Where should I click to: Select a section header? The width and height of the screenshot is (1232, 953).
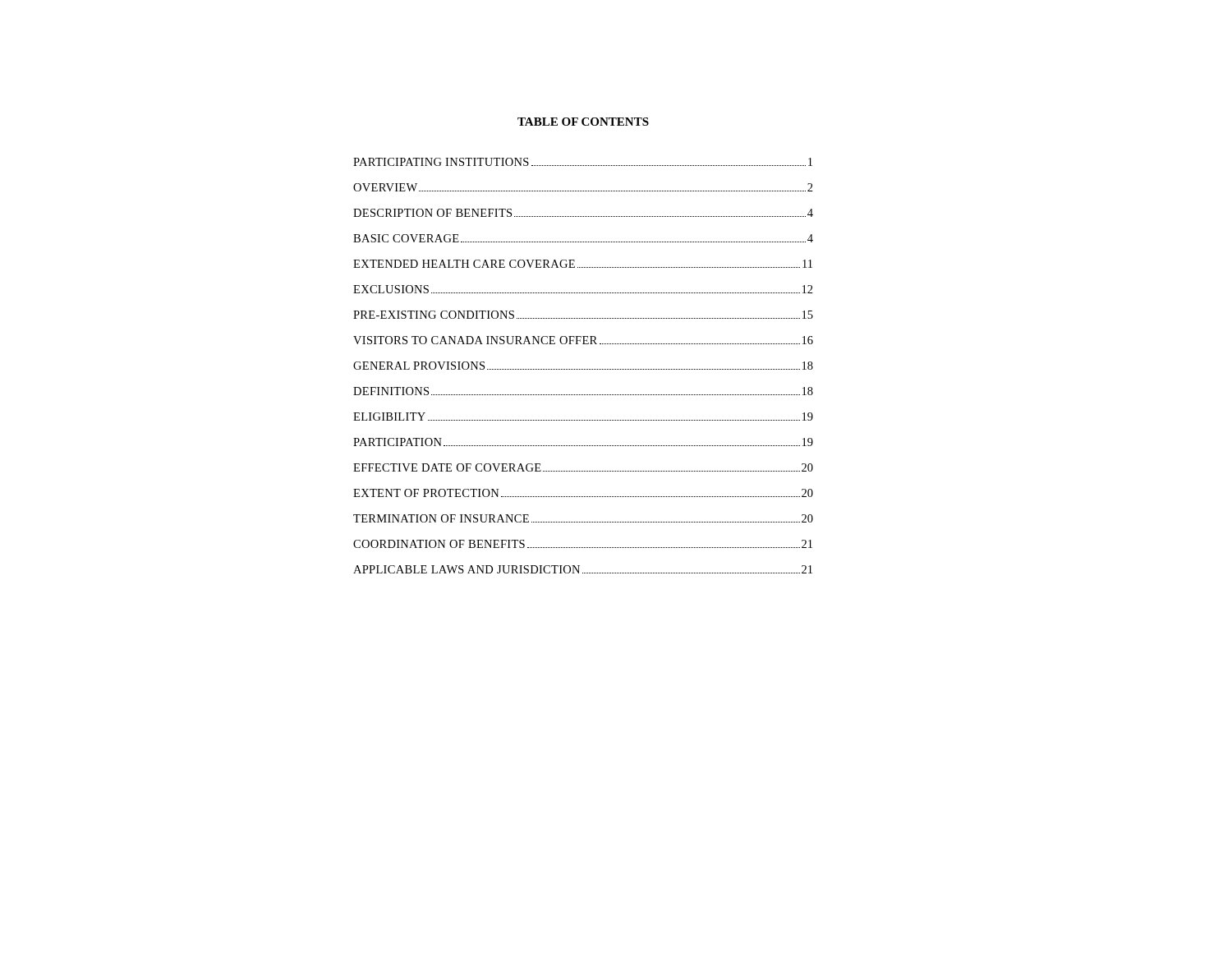(583, 122)
